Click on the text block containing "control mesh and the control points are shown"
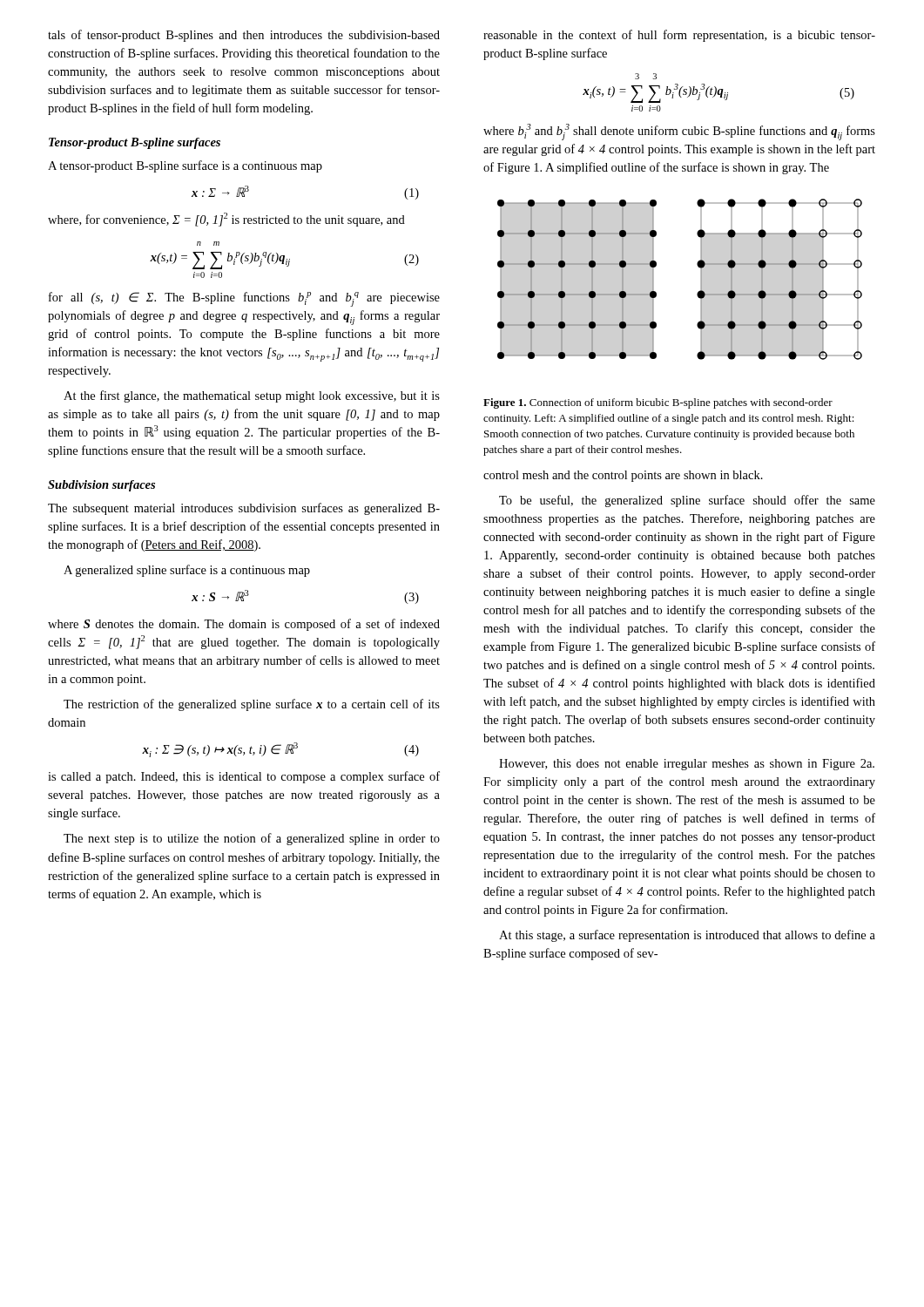The height and width of the screenshot is (1307, 924). click(x=679, y=714)
